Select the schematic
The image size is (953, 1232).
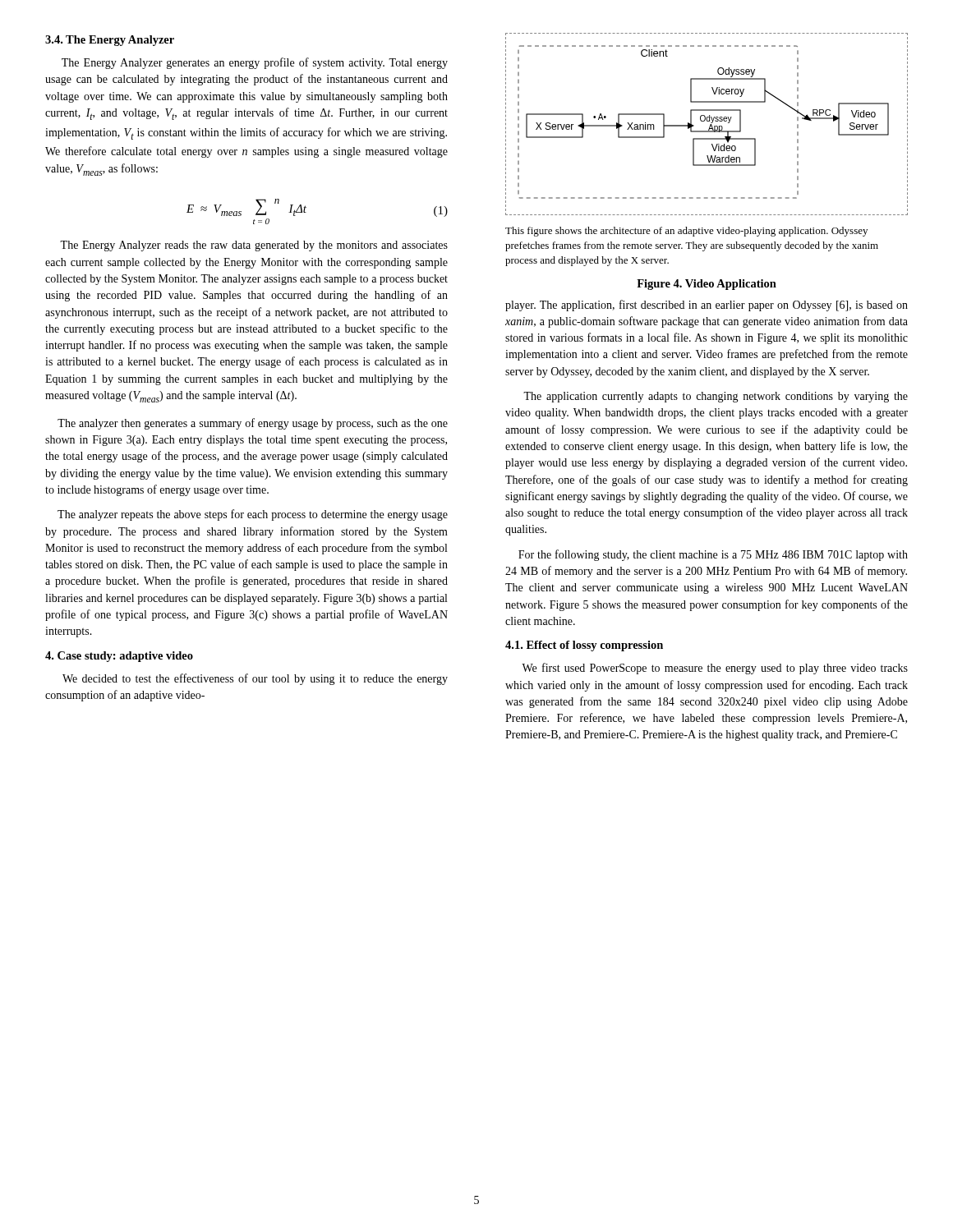(707, 151)
